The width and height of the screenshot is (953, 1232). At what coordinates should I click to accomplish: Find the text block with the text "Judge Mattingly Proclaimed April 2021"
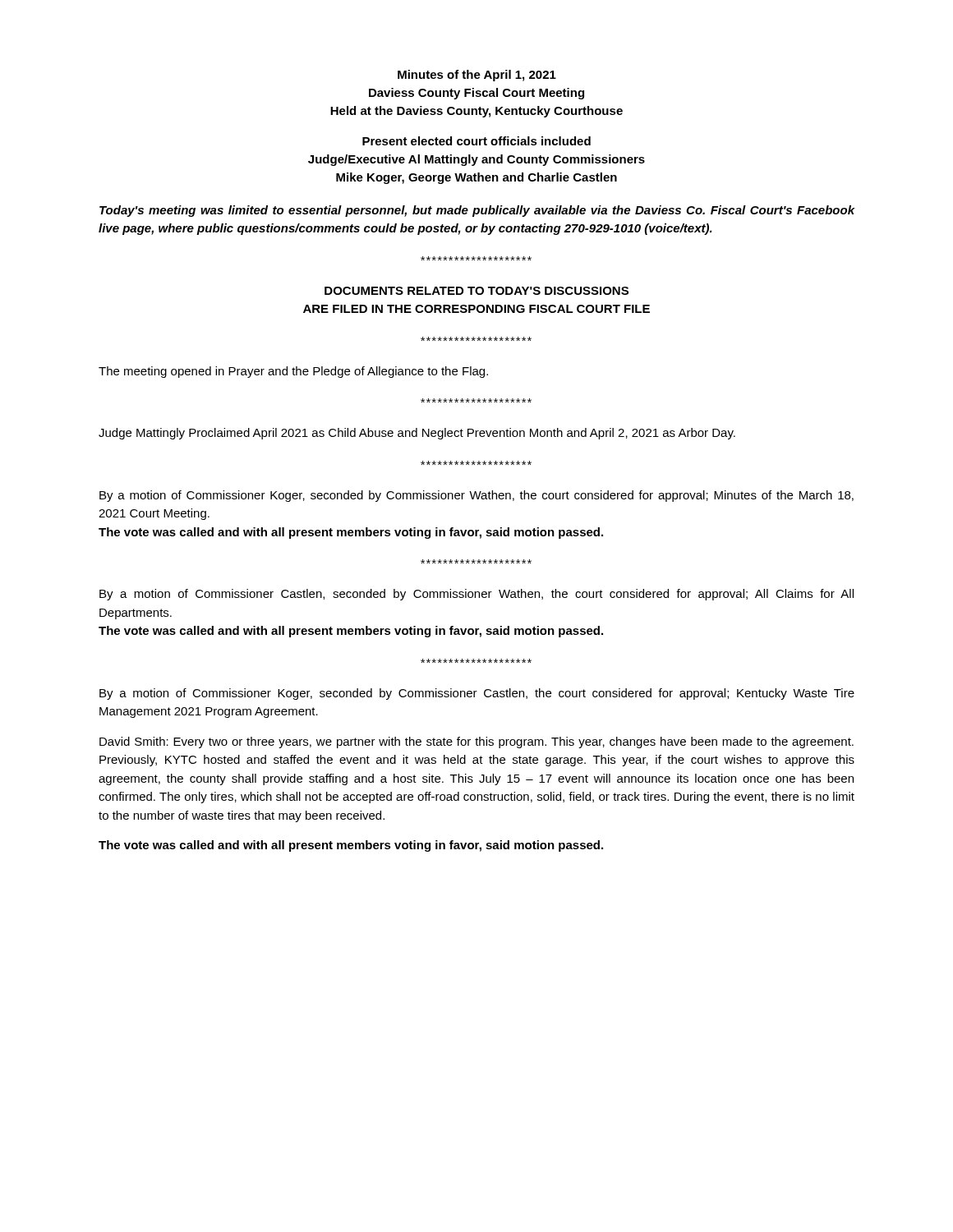pyautogui.click(x=417, y=432)
